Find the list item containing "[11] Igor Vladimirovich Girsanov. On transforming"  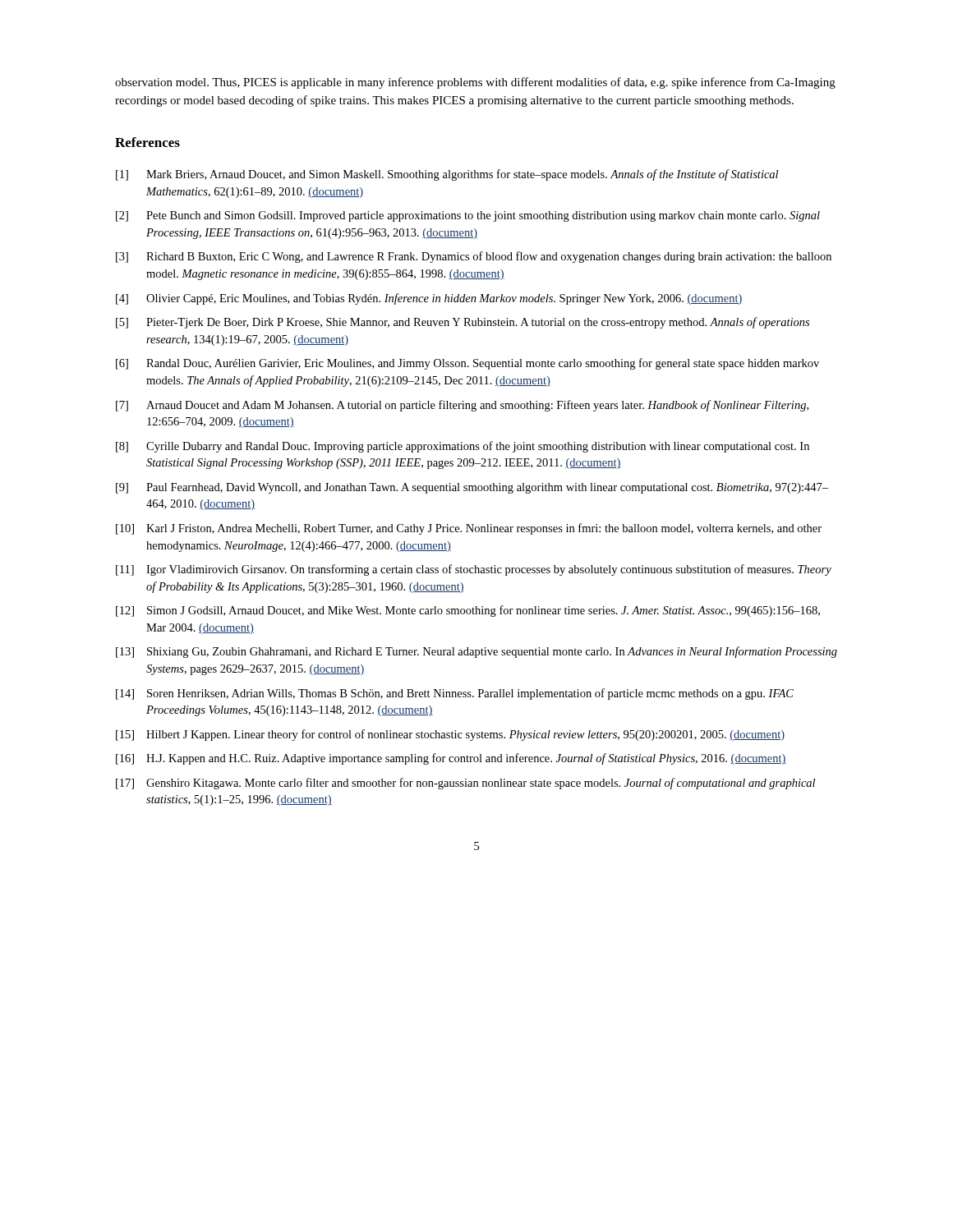[476, 578]
